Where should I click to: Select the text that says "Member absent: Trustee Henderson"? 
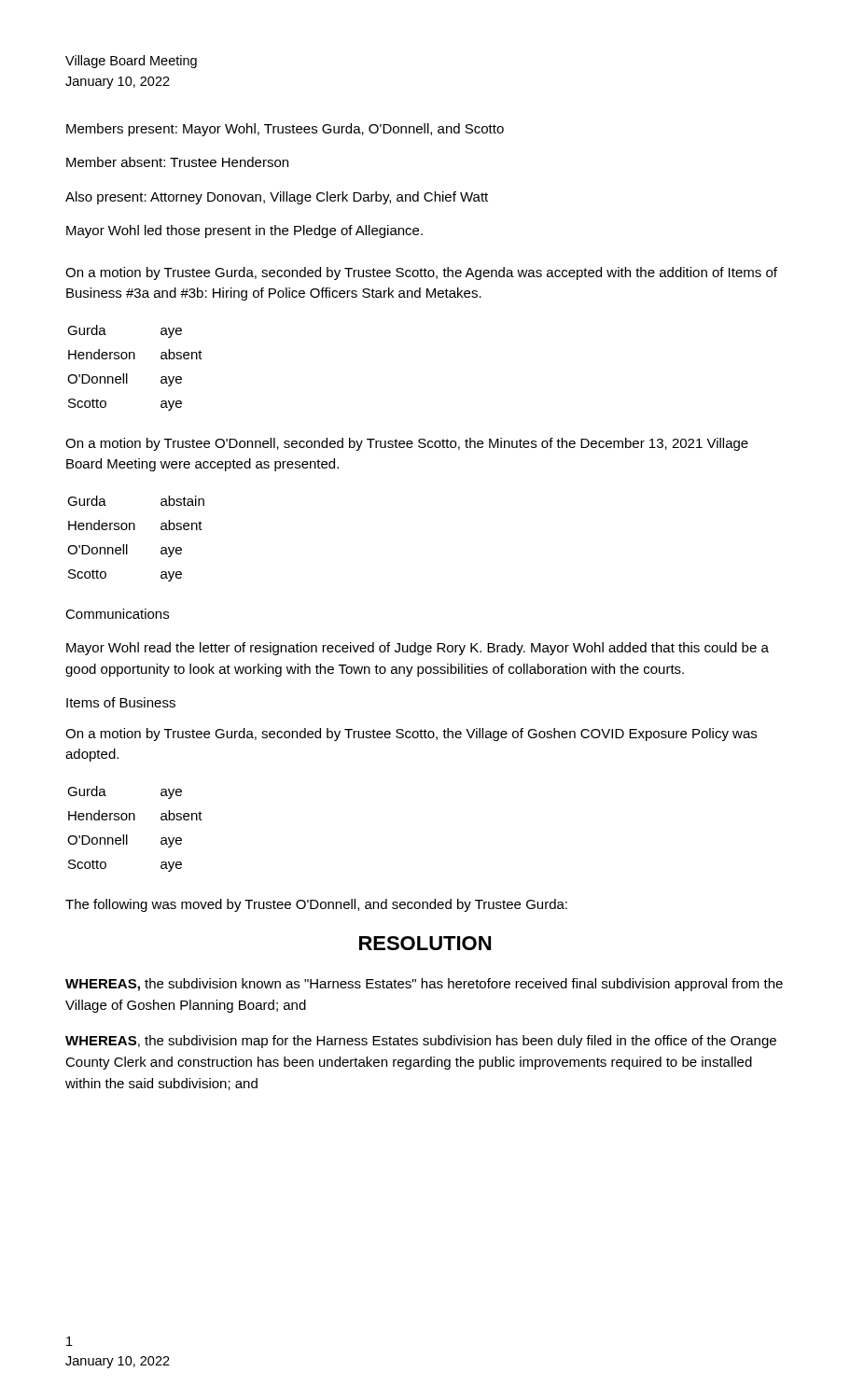[x=177, y=162]
